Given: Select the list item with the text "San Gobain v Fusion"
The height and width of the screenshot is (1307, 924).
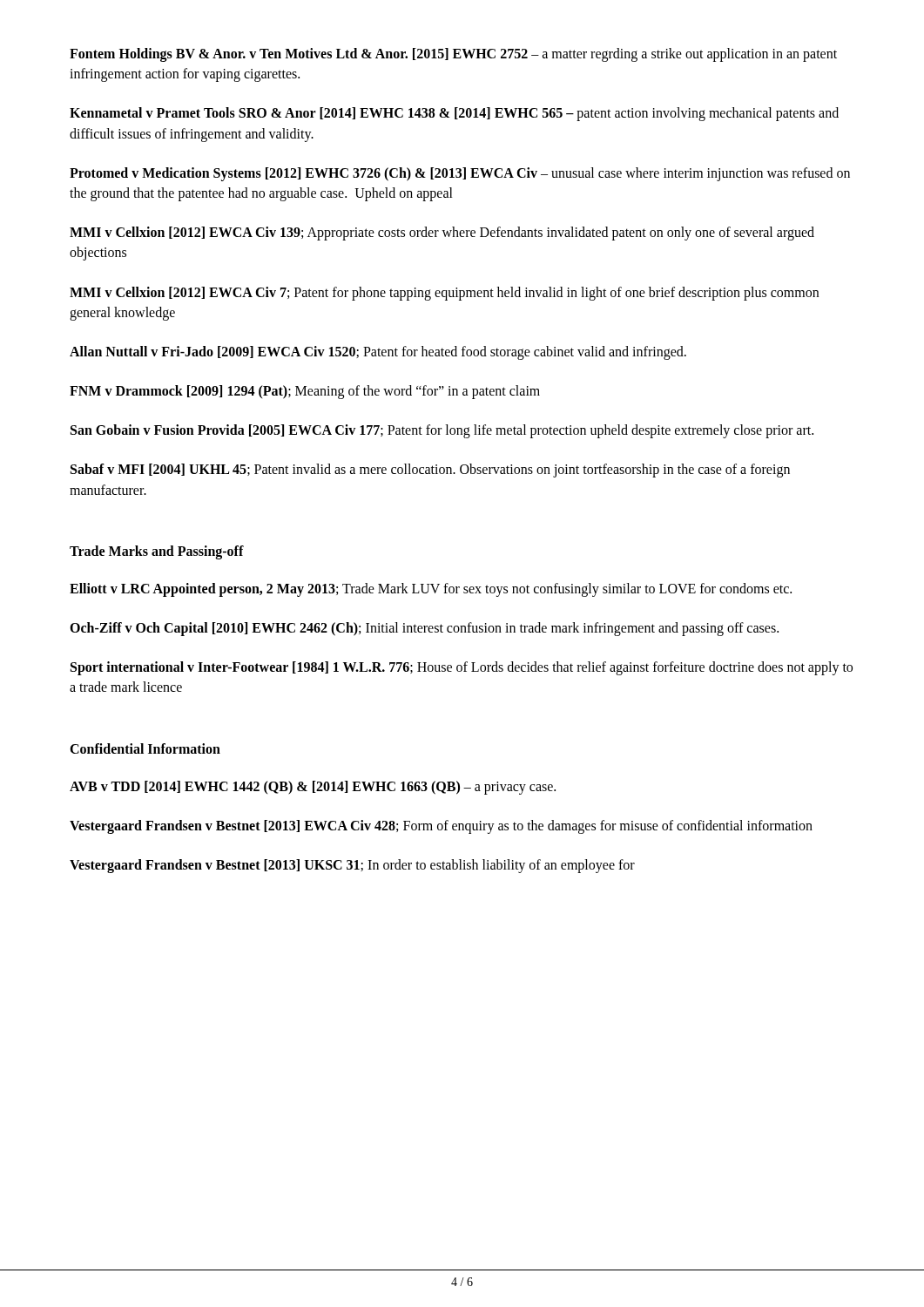Looking at the screenshot, I should tap(442, 430).
